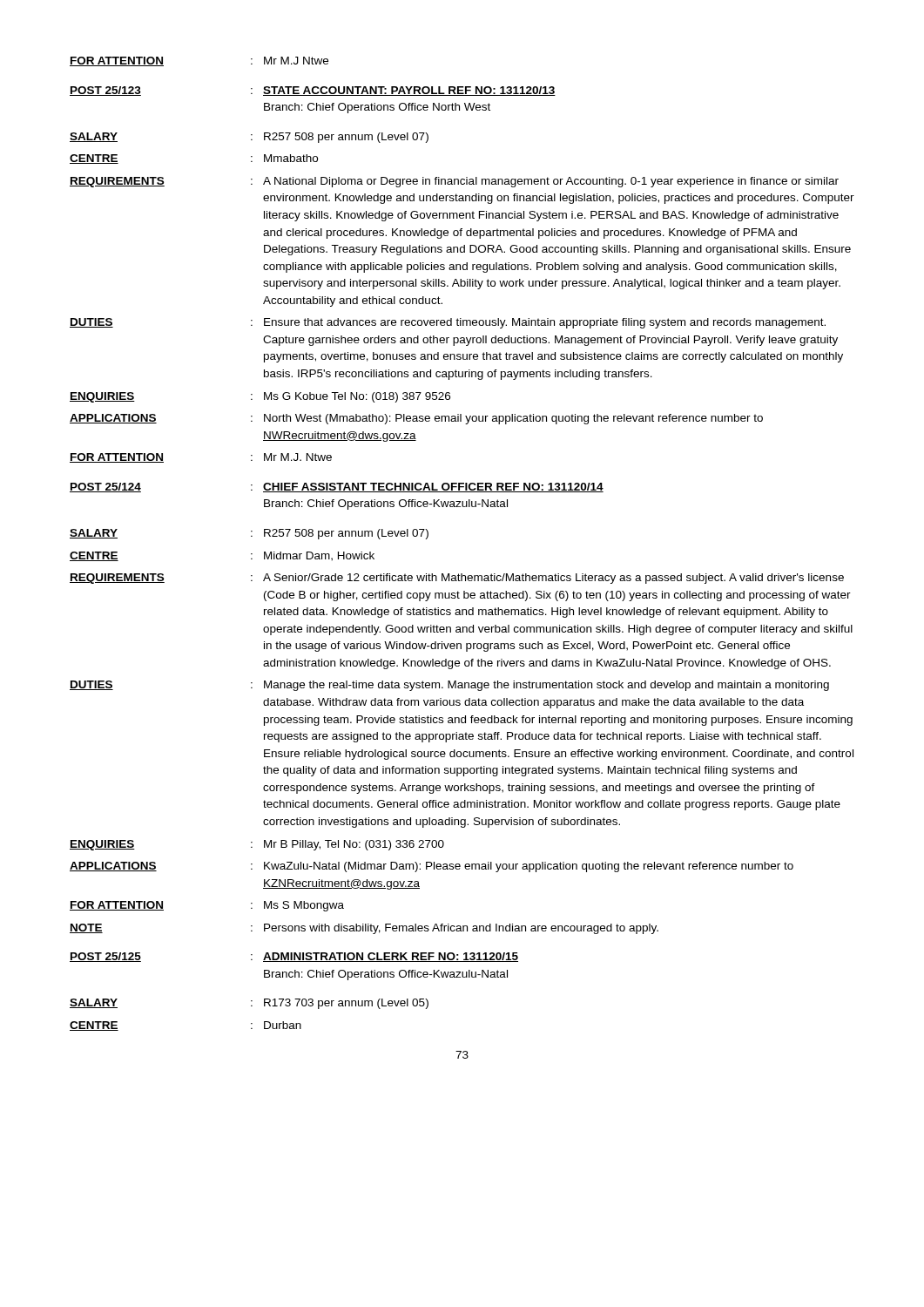Locate the list item with the text "REQUIREMENTS : A Senior/Grade 12 certificate"
The width and height of the screenshot is (924, 1307).
462,620
